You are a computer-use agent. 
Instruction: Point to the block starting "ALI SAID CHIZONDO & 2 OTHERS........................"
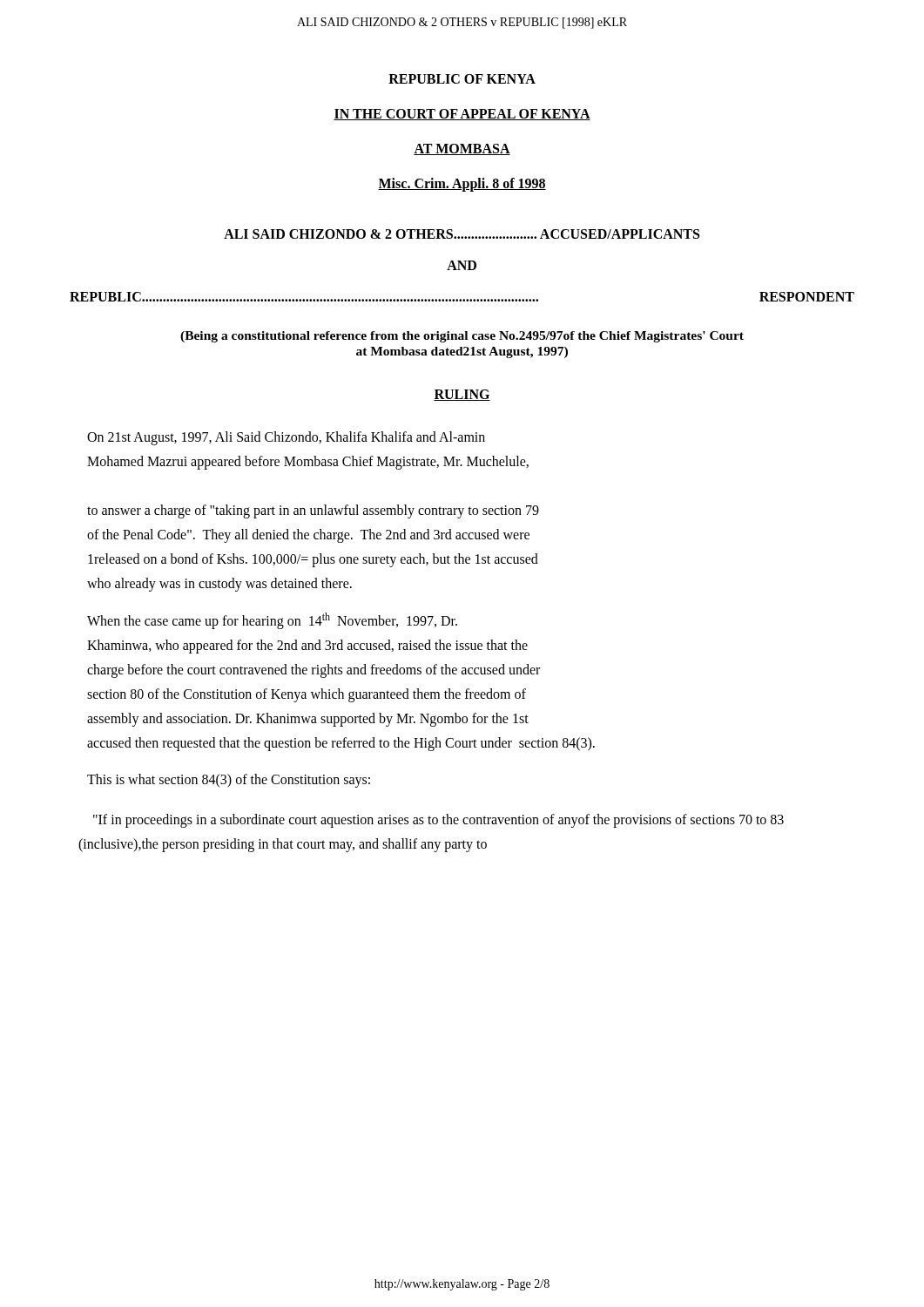(462, 234)
